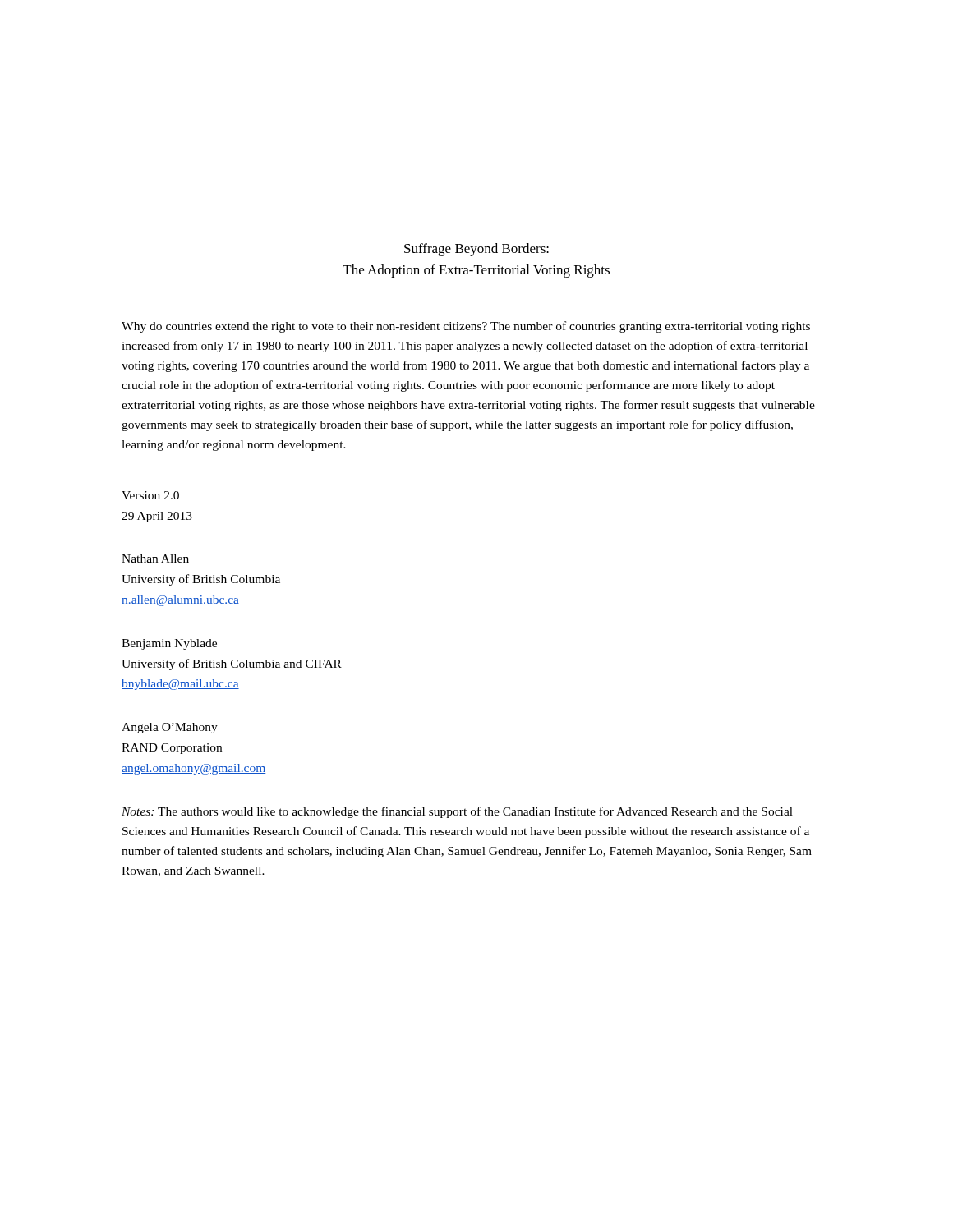The width and height of the screenshot is (953, 1232).
Task: Locate the region starting "Nathan Allen University of British Columbia n.allen@alumni.ubc.ca"
Action: (201, 579)
